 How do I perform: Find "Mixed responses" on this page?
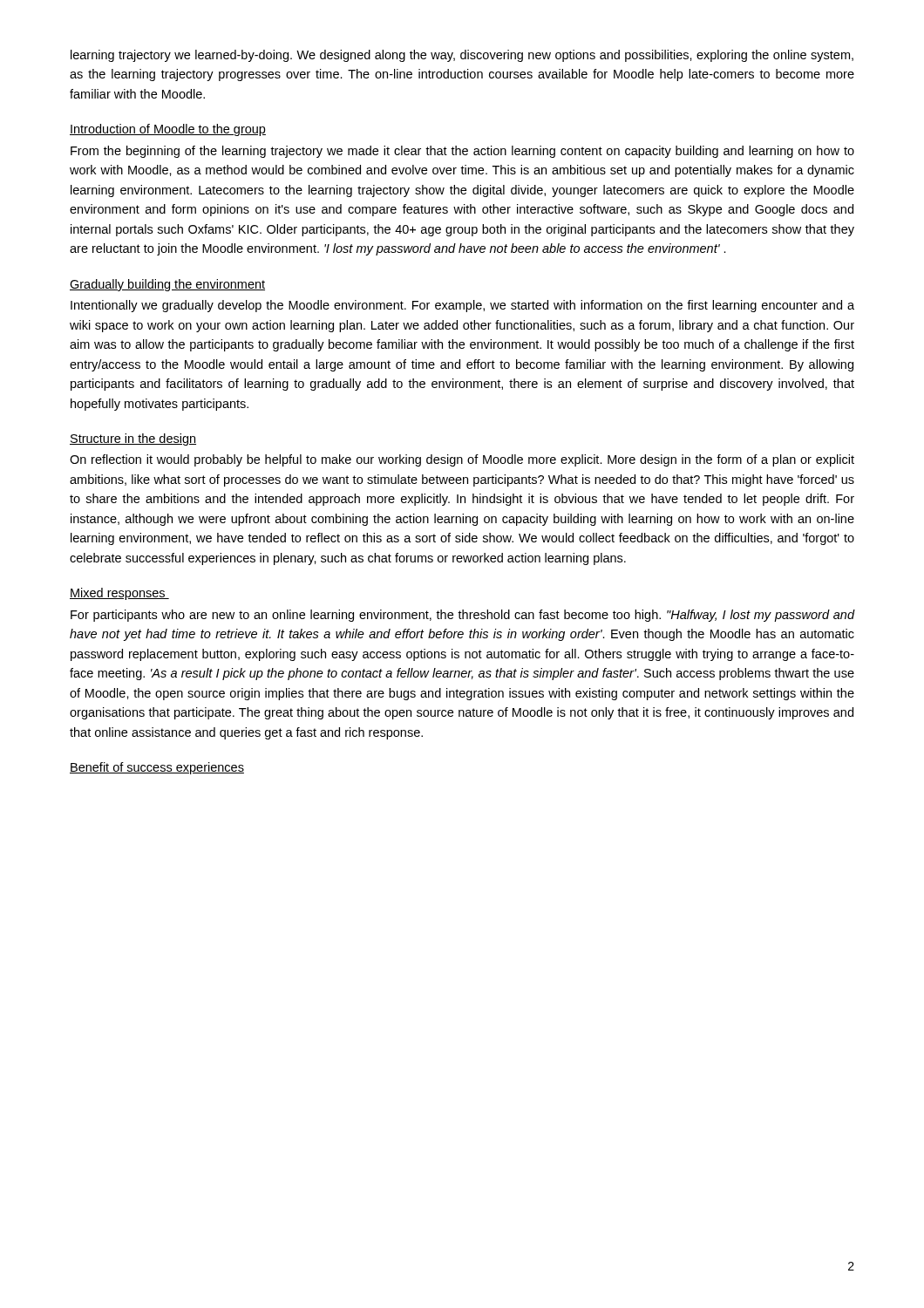click(x=119, y=594)
